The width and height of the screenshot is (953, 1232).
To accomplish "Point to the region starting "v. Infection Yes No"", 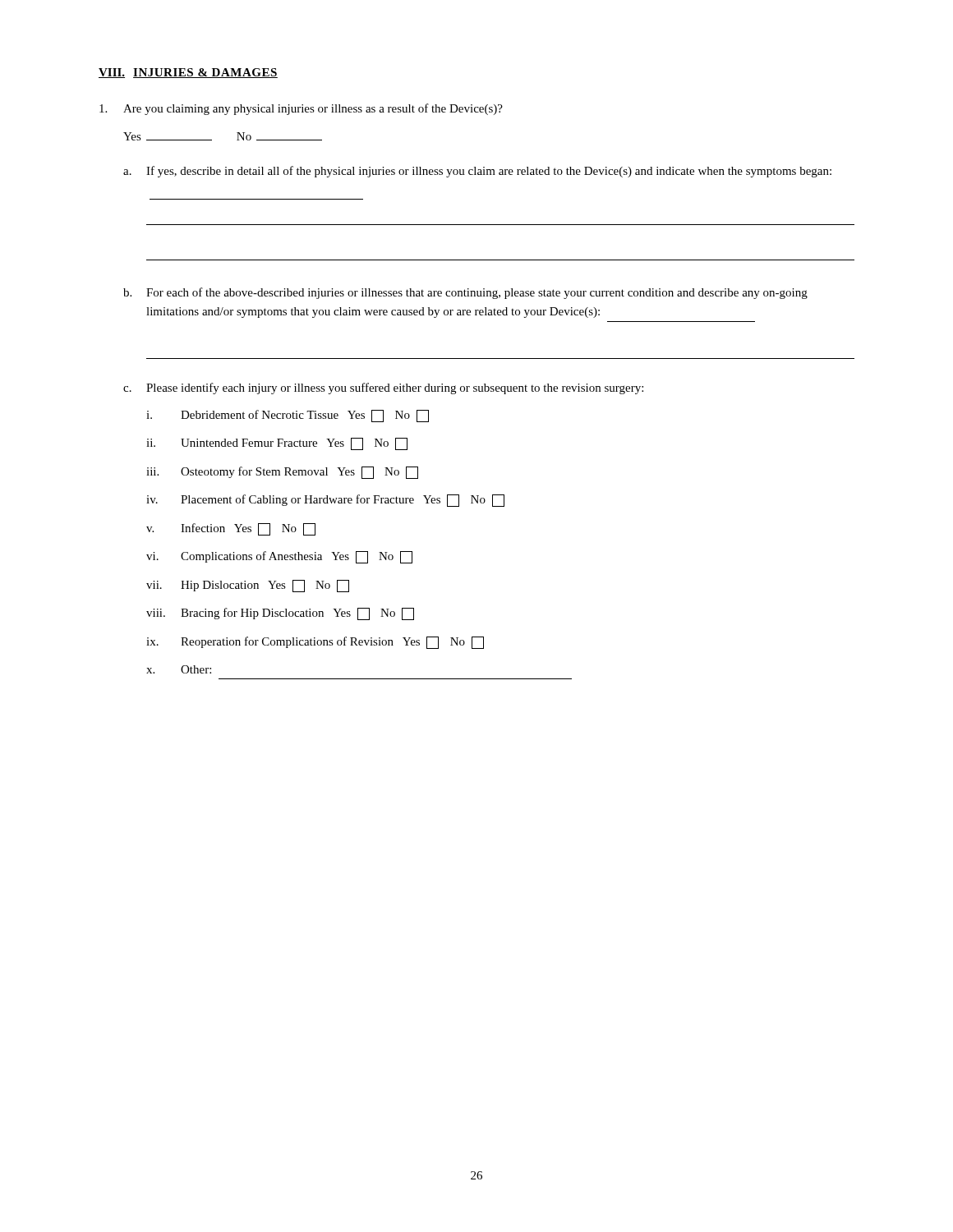I will (x=243, y=529).
